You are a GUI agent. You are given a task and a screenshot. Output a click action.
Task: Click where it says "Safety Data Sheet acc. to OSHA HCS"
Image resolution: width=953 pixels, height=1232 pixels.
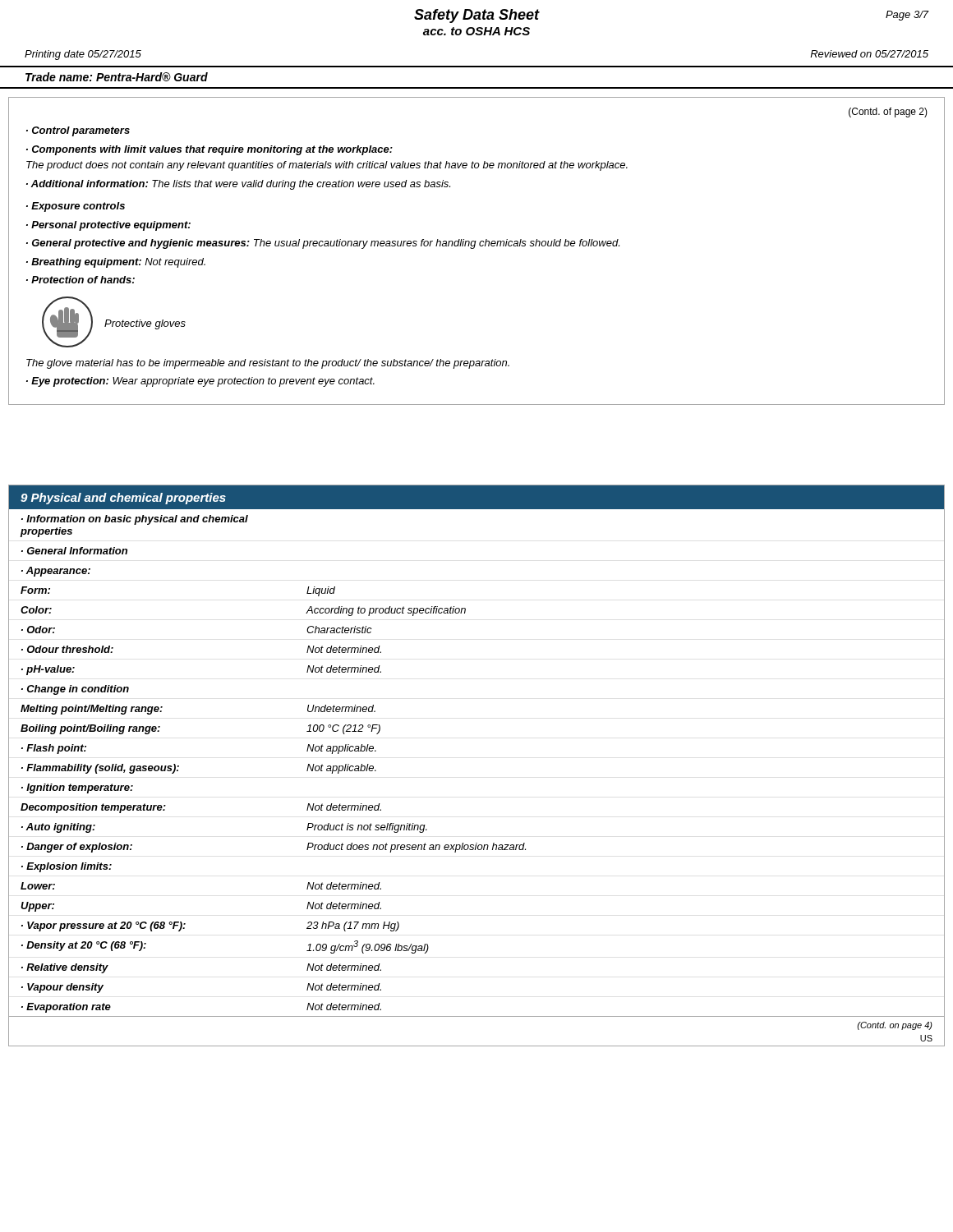(476, 22)
